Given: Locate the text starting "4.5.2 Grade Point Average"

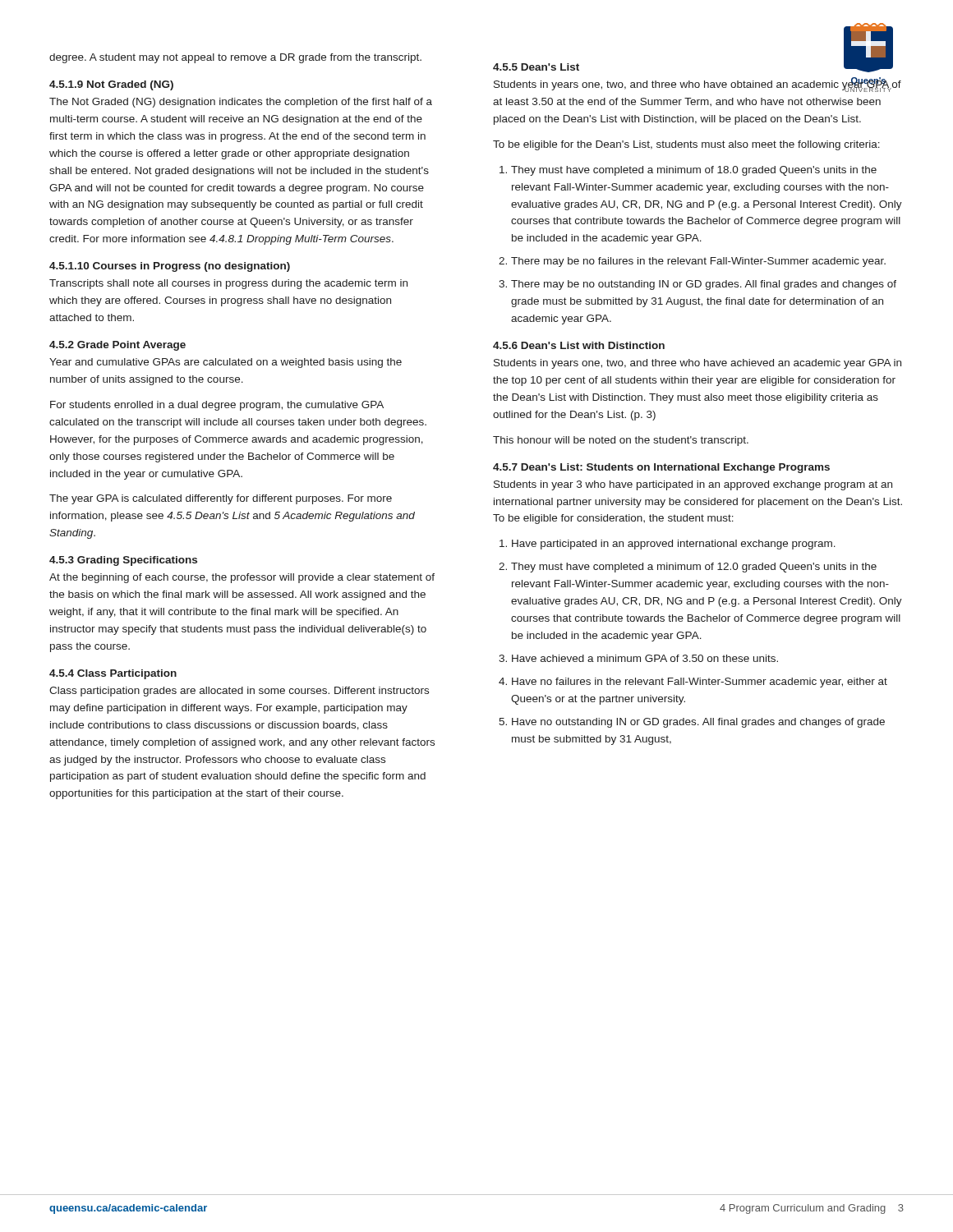Looking at the screenshot, I should pos(118,345).
